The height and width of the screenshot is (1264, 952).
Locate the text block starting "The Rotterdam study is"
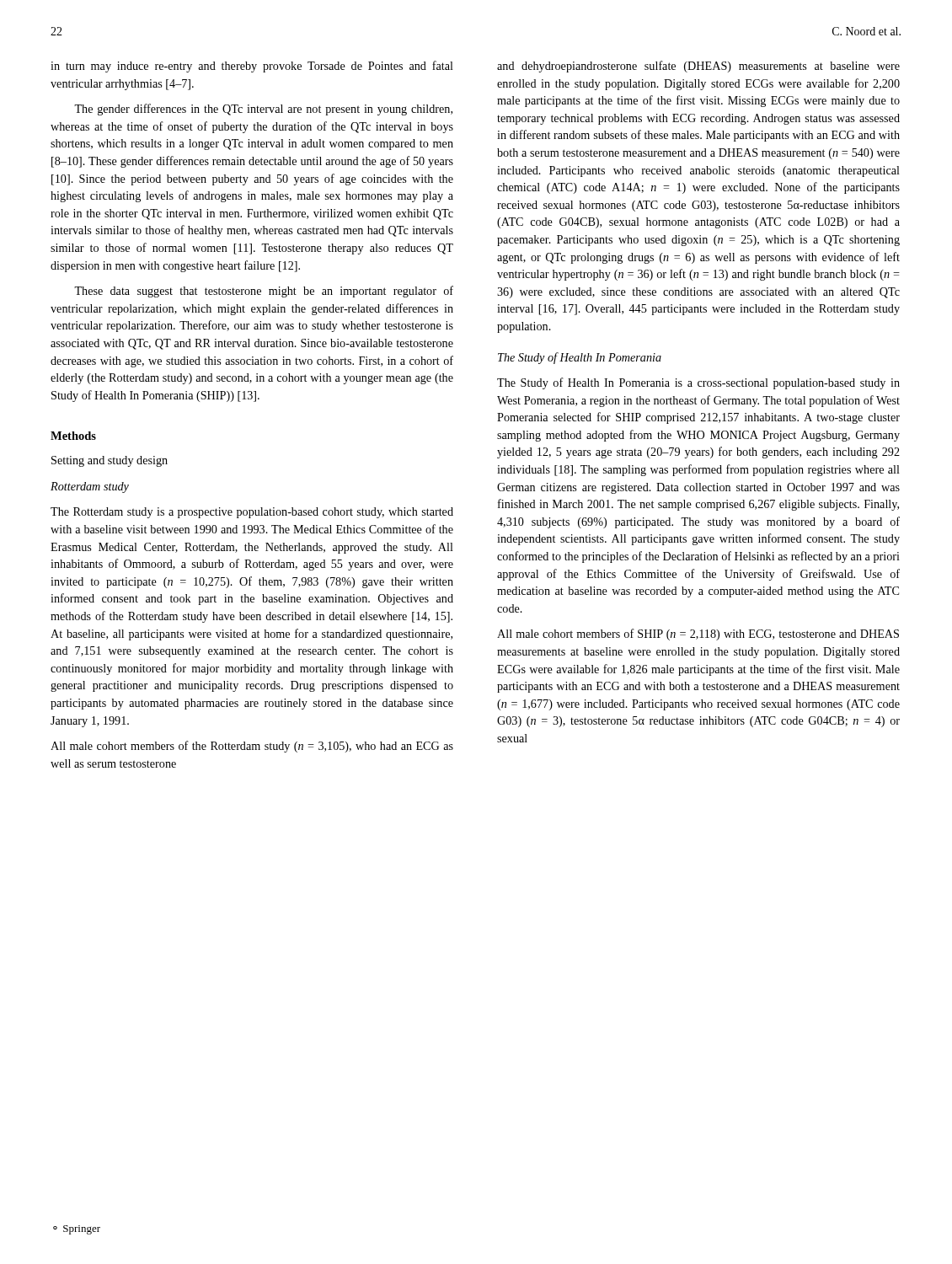pos(252,616)
